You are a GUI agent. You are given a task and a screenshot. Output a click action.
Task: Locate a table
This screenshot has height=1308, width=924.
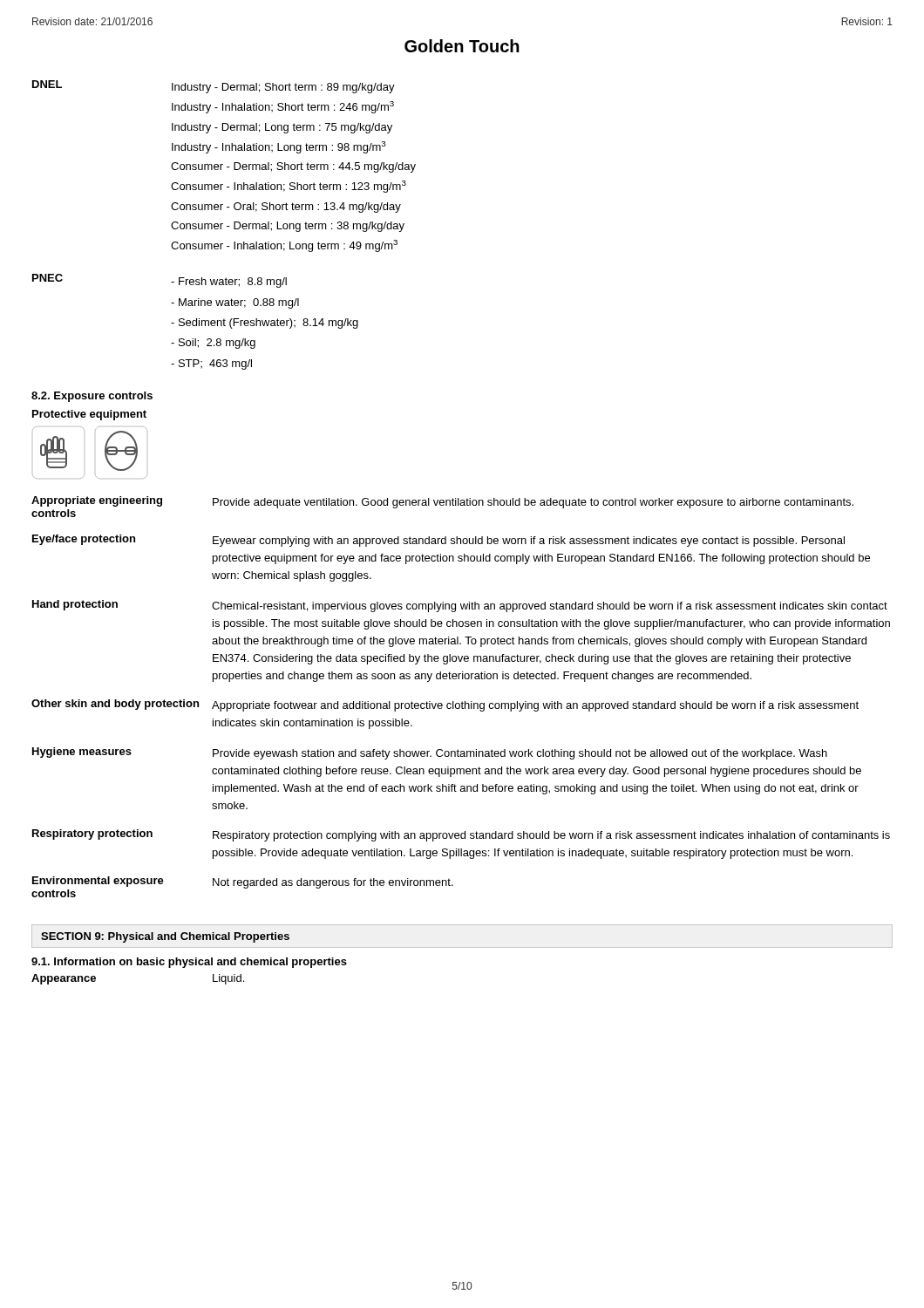coord(462,700)
